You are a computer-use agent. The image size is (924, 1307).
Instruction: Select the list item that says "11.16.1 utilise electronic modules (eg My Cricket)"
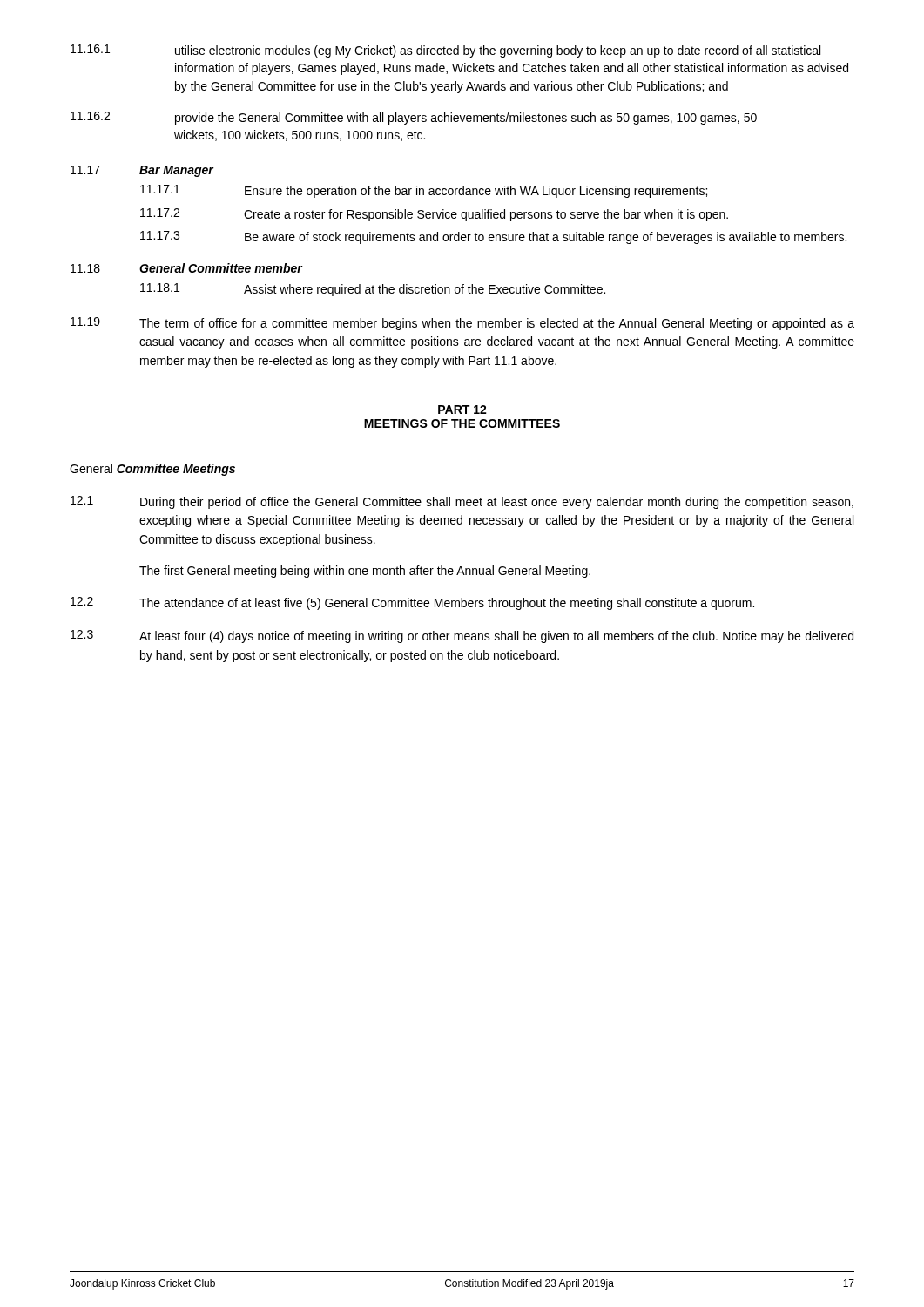[462, 68]
